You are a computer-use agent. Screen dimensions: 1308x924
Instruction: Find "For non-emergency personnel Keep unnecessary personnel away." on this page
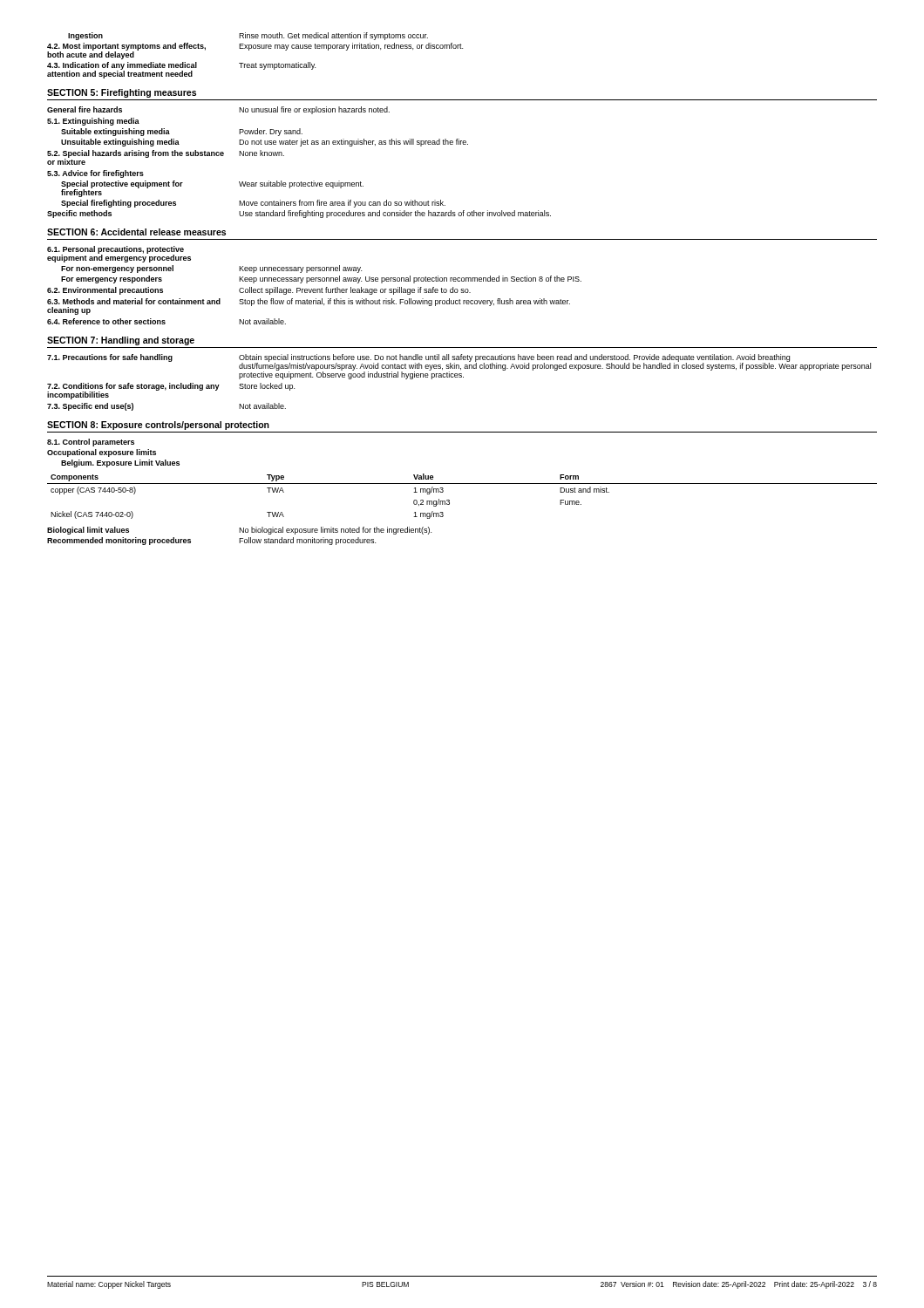click(462, 269)
